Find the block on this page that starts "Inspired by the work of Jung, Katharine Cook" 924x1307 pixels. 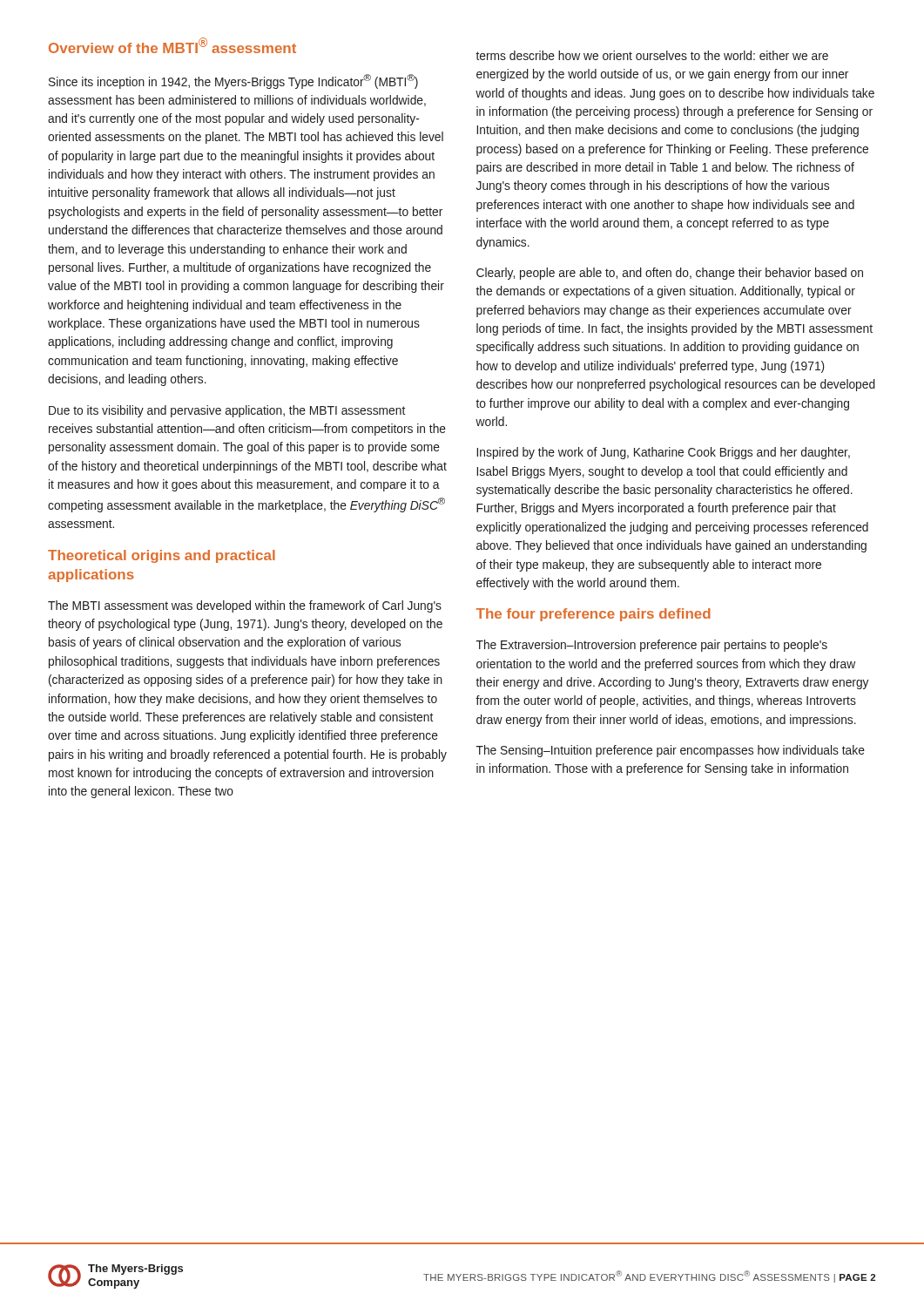pos(676,518)
